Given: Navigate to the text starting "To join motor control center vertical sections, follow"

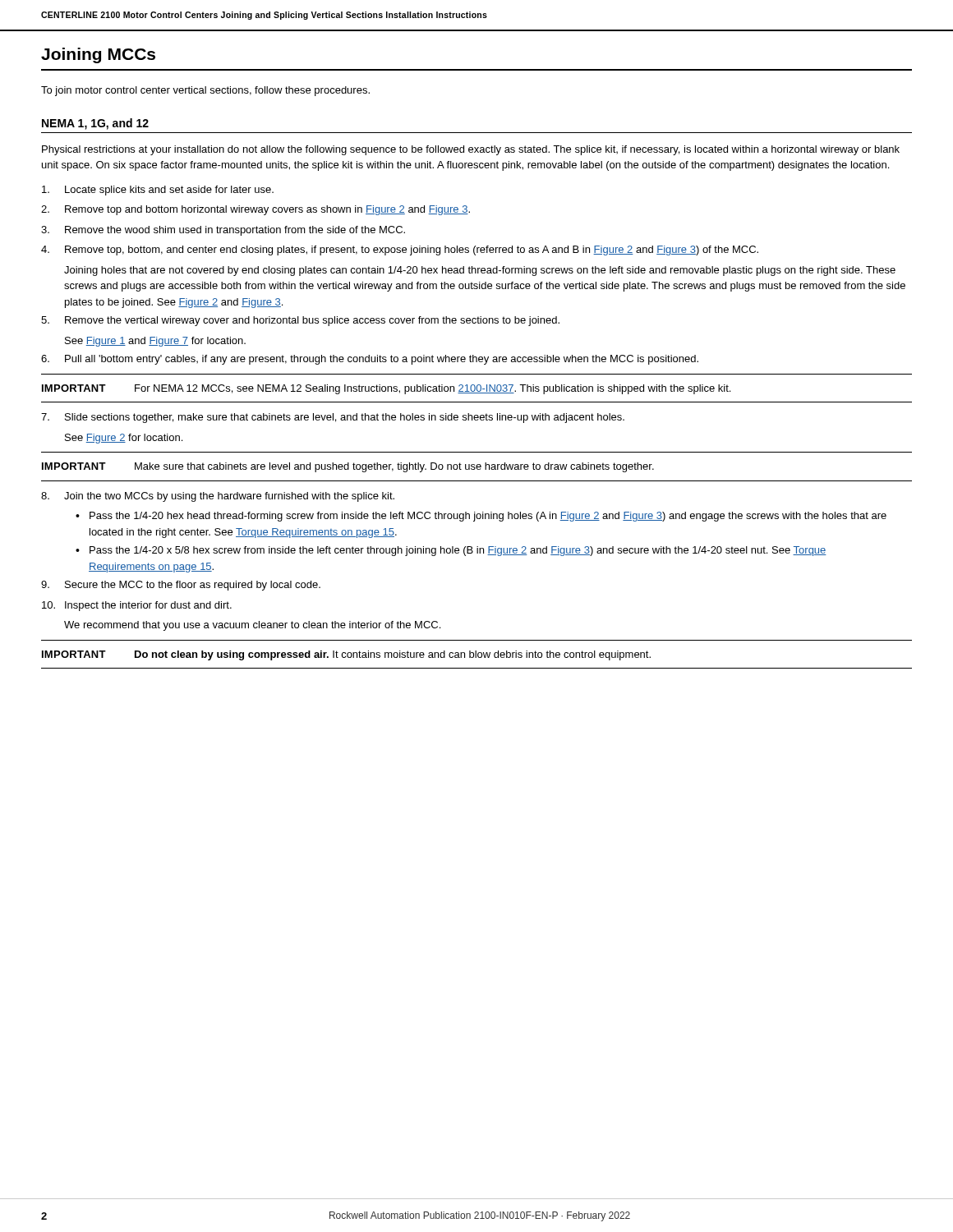Looking at the screenshot, I should pyautogui.click(x=206, y=90).
